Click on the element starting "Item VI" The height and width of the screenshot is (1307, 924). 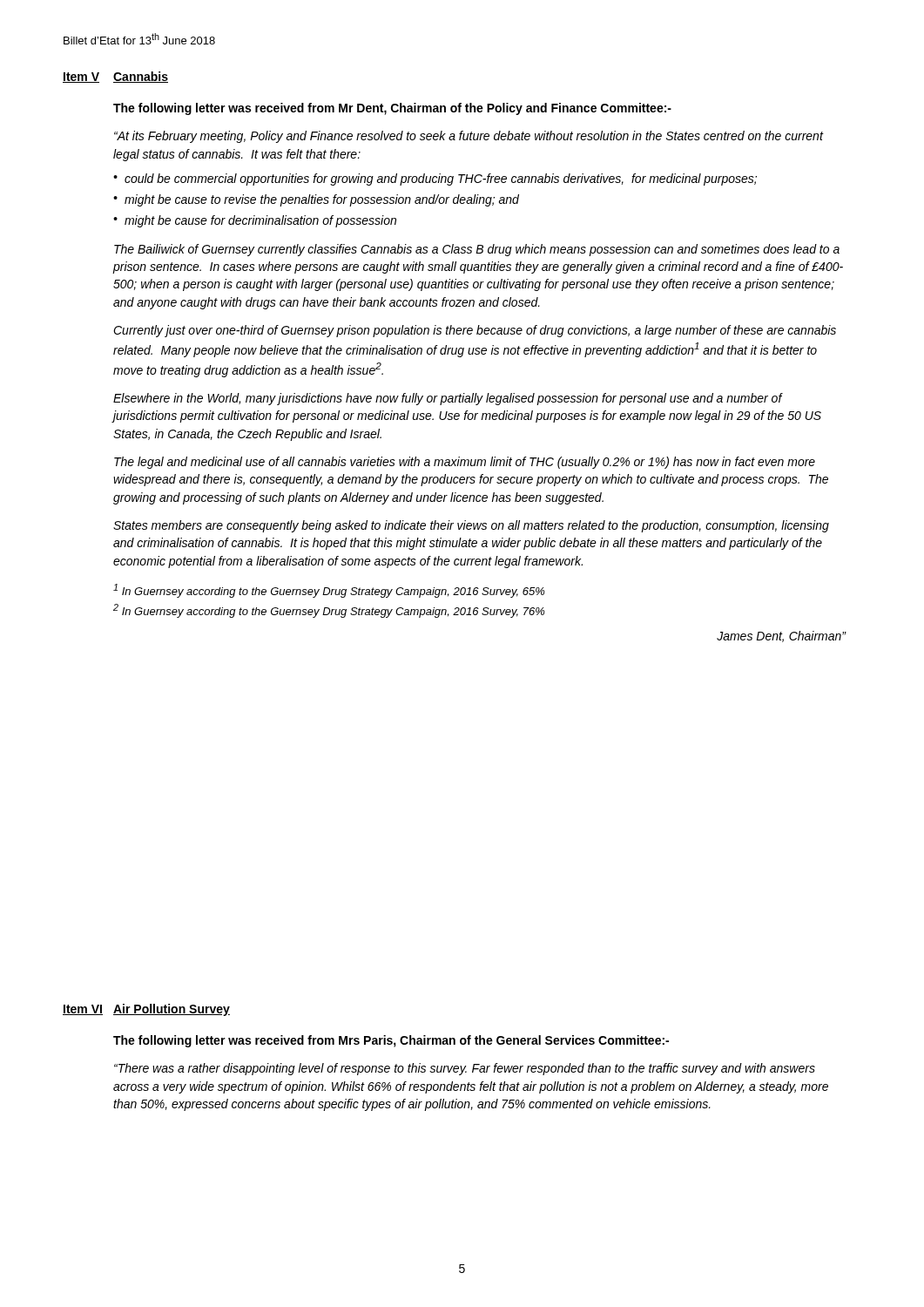pos(83,1009)
